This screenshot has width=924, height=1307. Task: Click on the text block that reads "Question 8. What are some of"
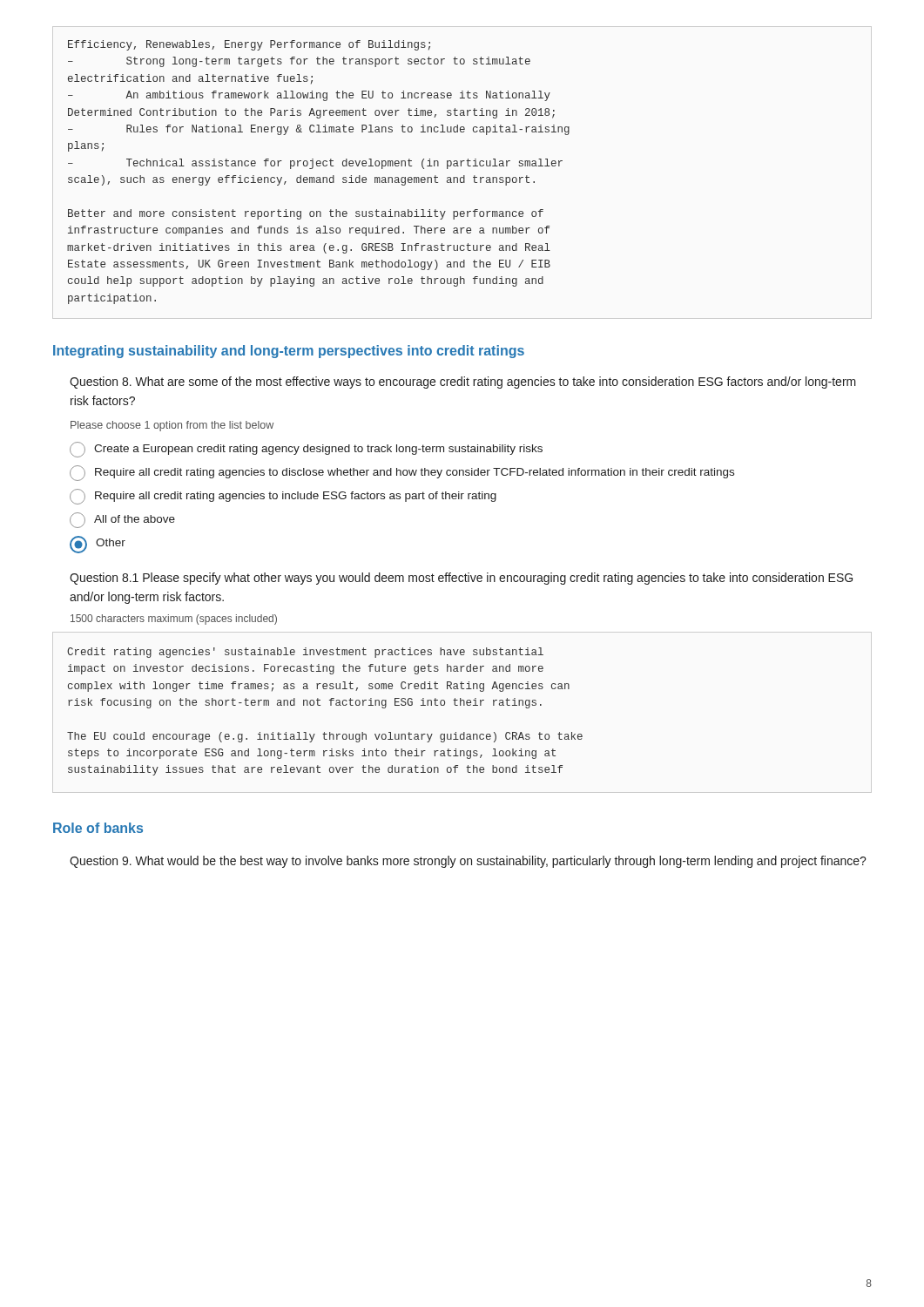coord(463,391)
